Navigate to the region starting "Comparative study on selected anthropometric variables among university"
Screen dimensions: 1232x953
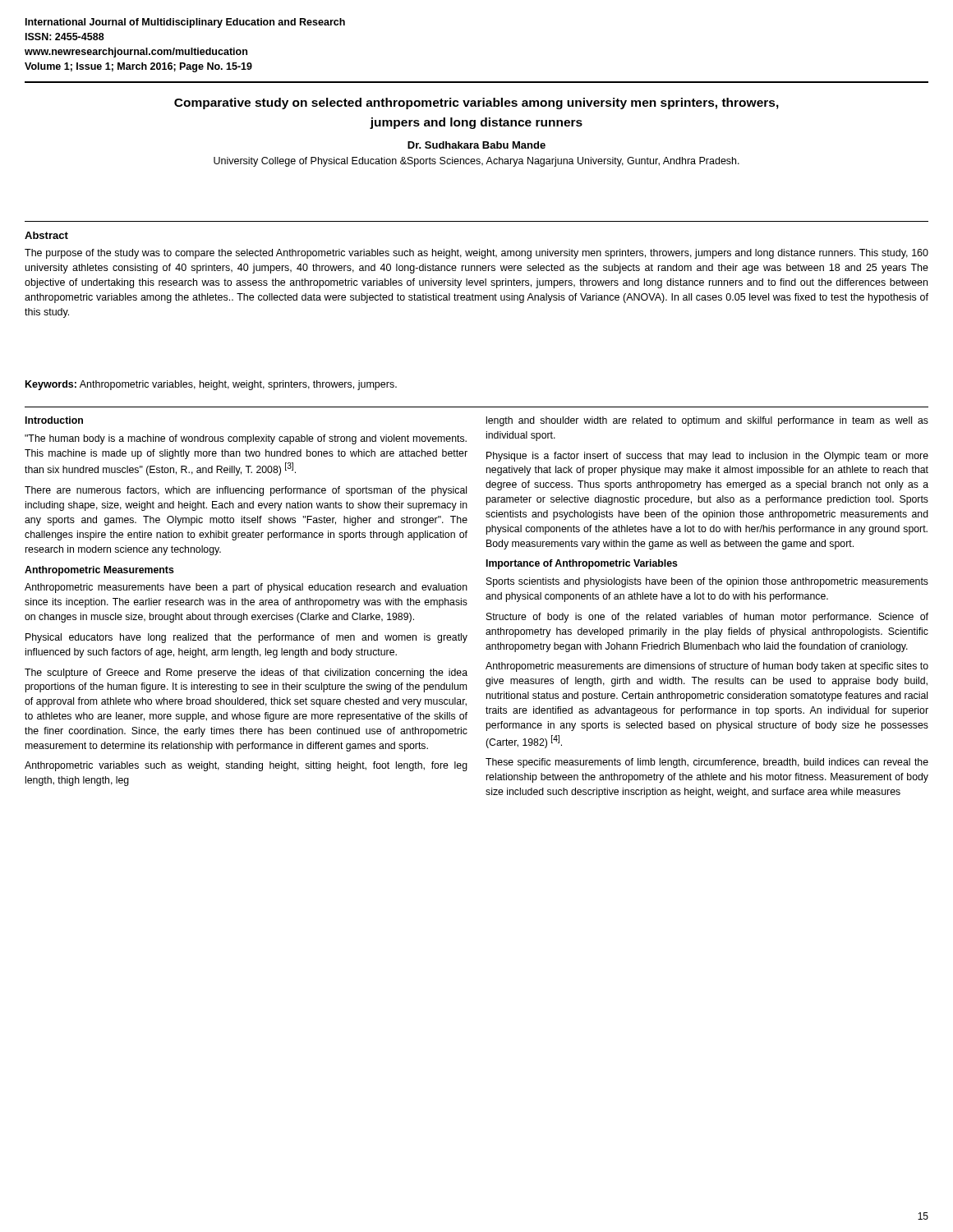(476, 131)
